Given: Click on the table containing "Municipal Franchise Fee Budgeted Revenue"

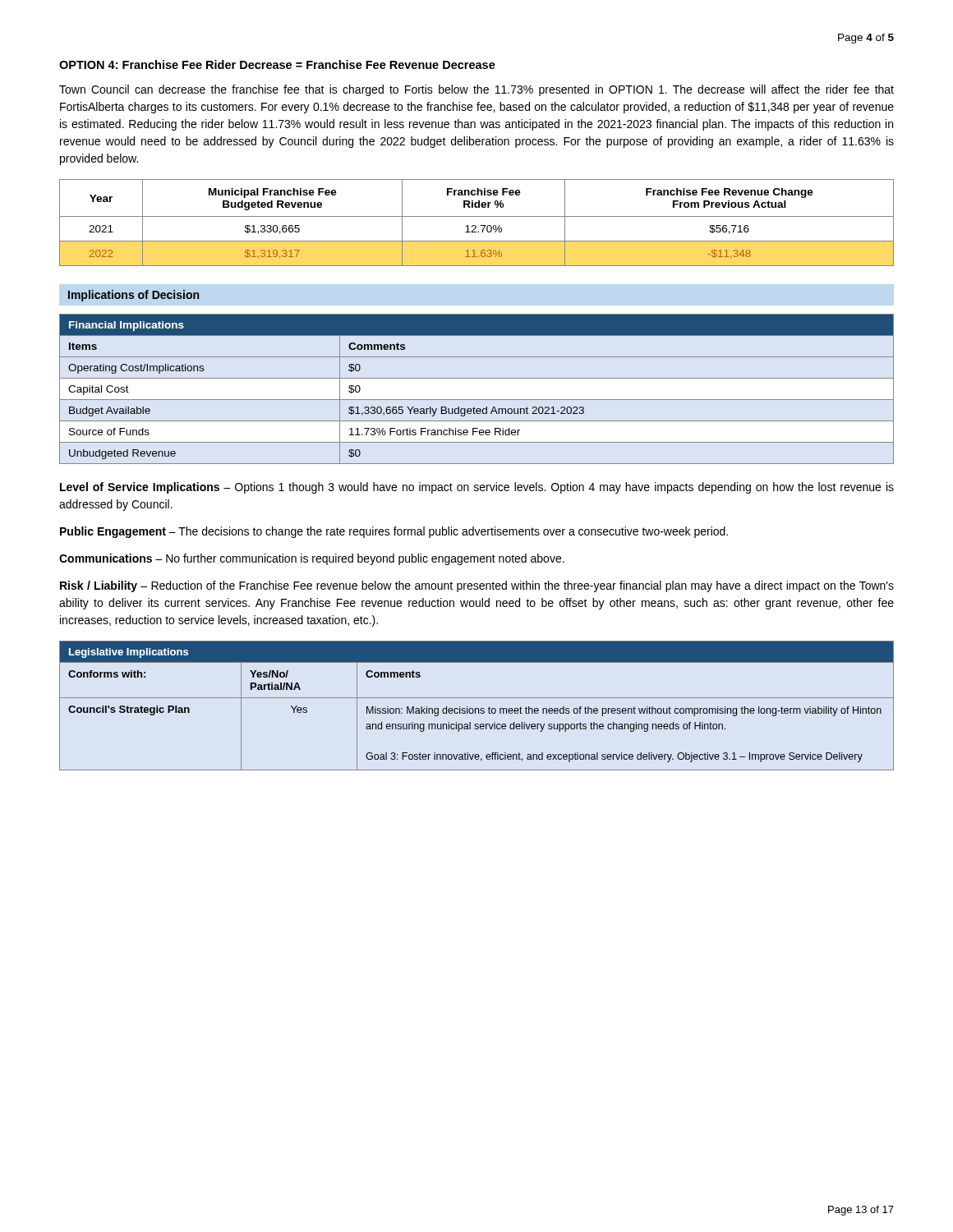Looking at the screenshot, I should coord(476,223).
